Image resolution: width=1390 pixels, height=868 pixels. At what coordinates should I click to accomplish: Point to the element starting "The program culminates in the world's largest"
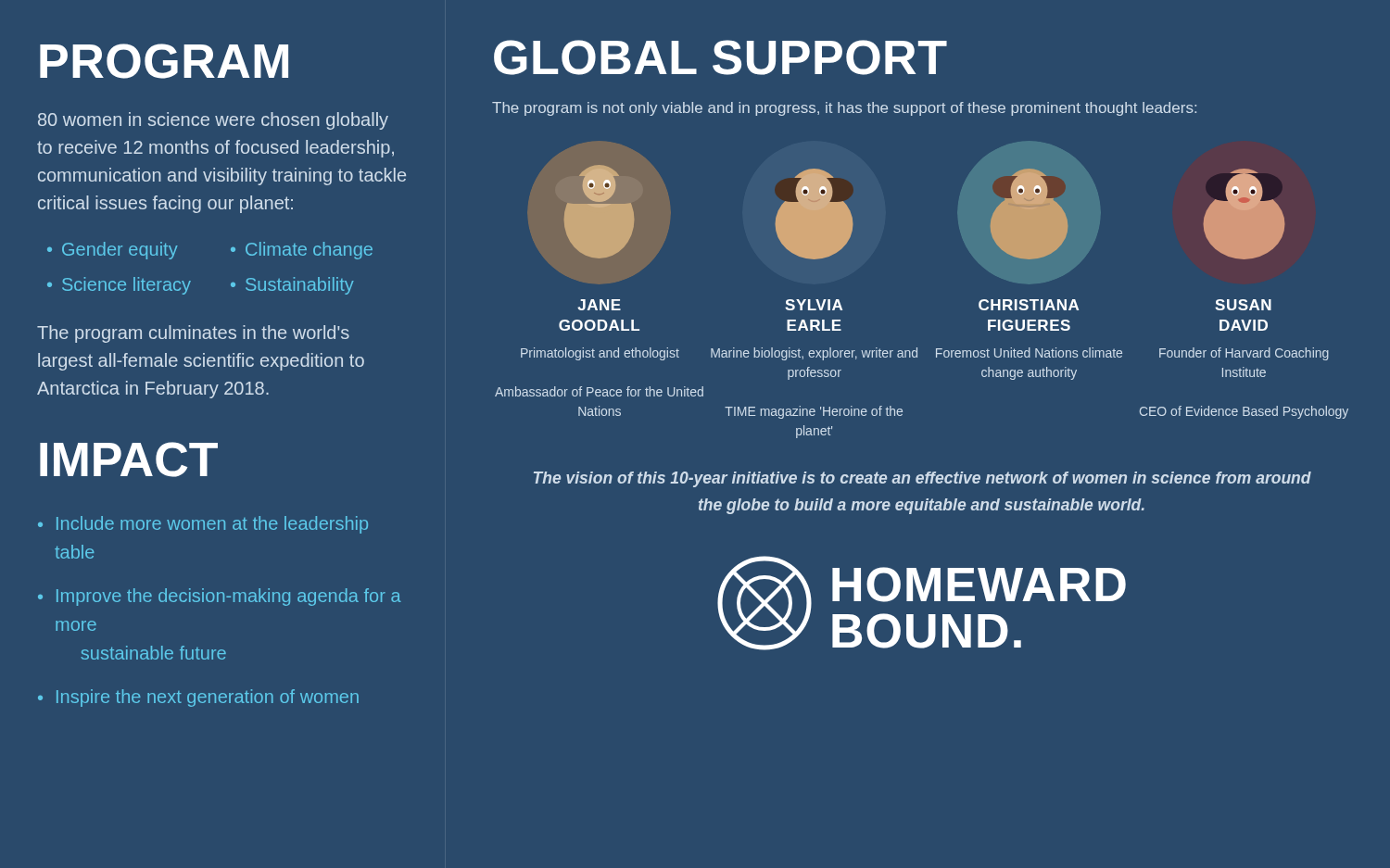(201, 360)
